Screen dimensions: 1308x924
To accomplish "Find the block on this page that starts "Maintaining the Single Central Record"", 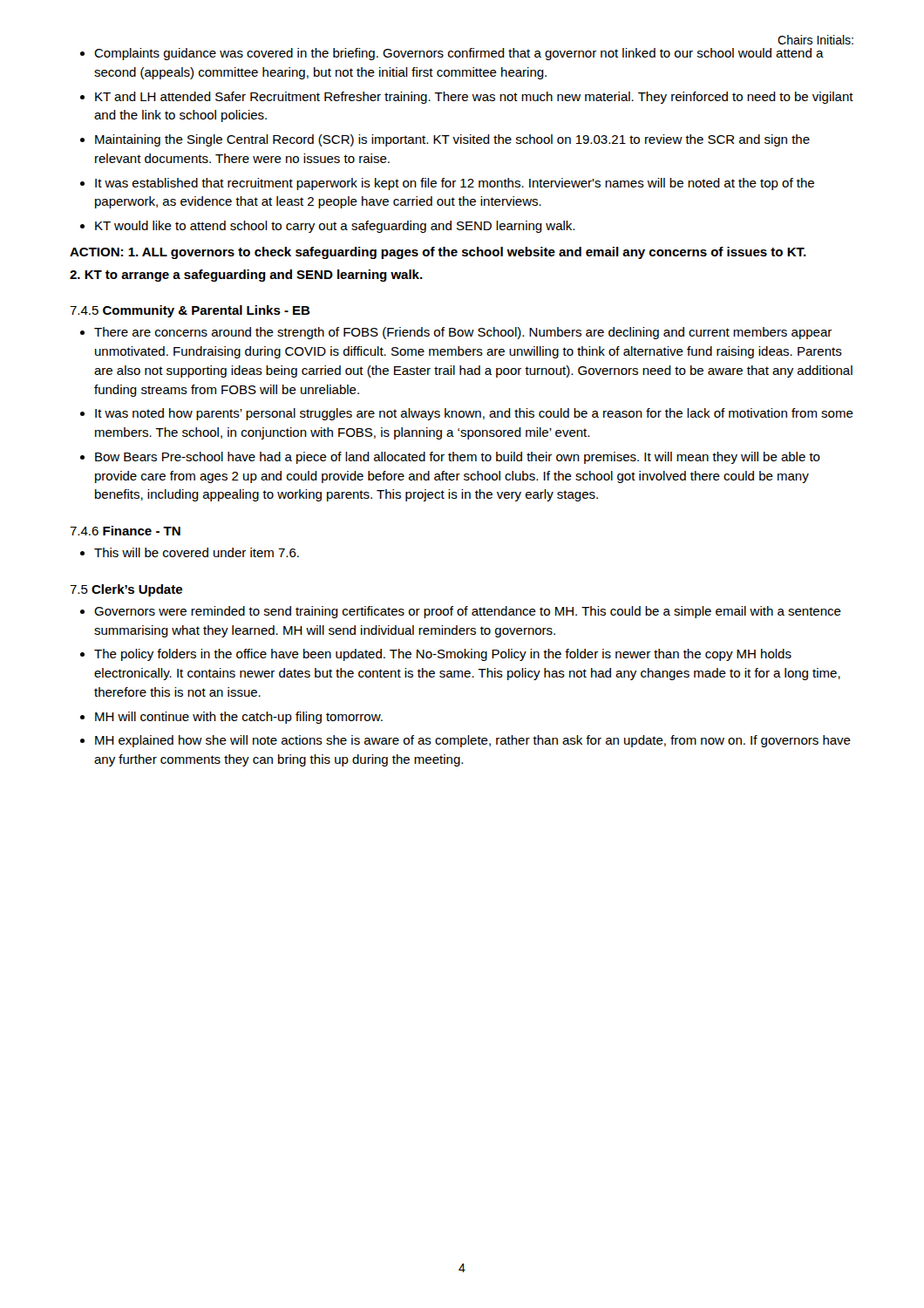I will click(474, 149).
